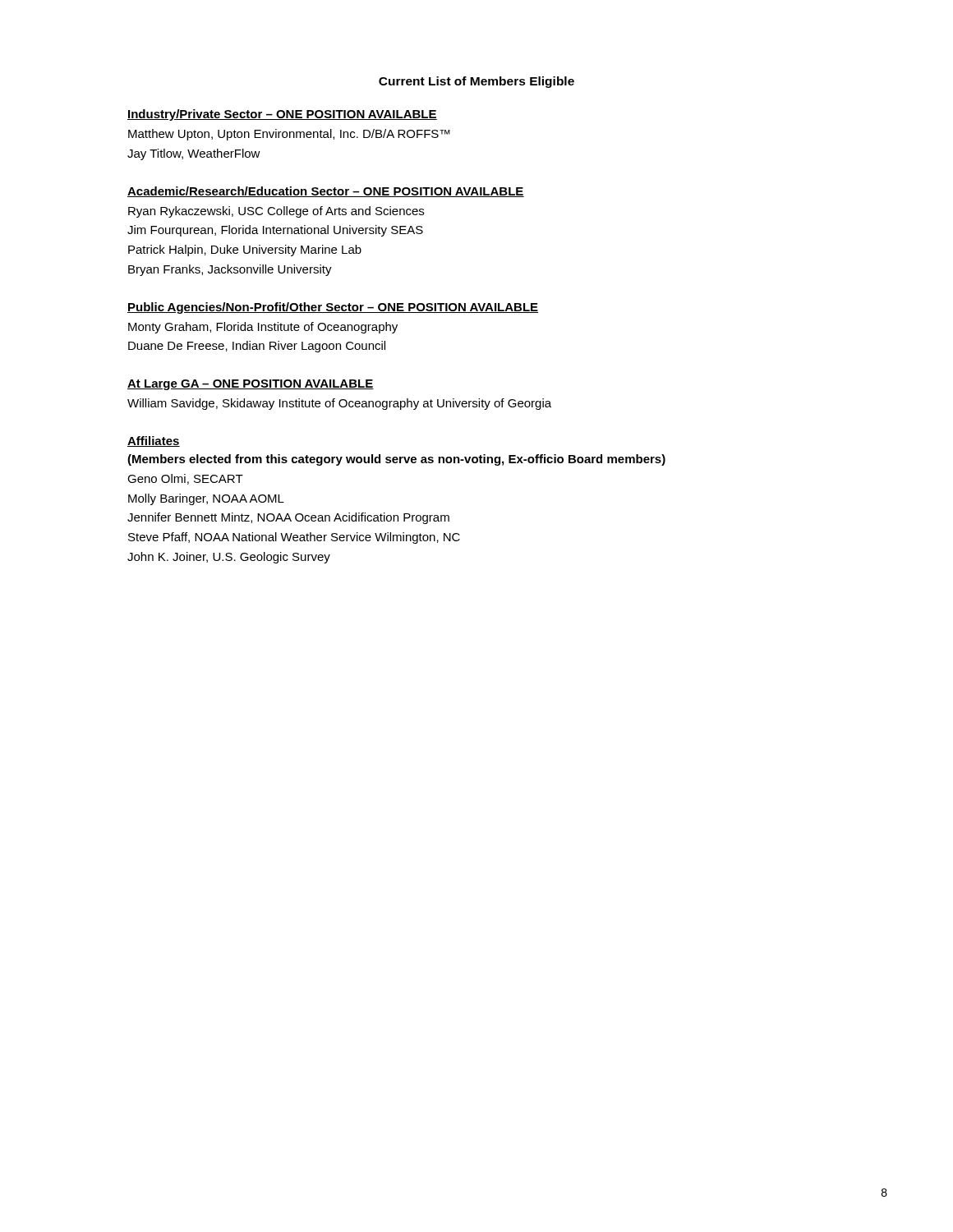This screenshot has width=953, height=1232.
Task: Click the passage that begins "Patrick Halpin, Duke"
Action: pos(244,249)
